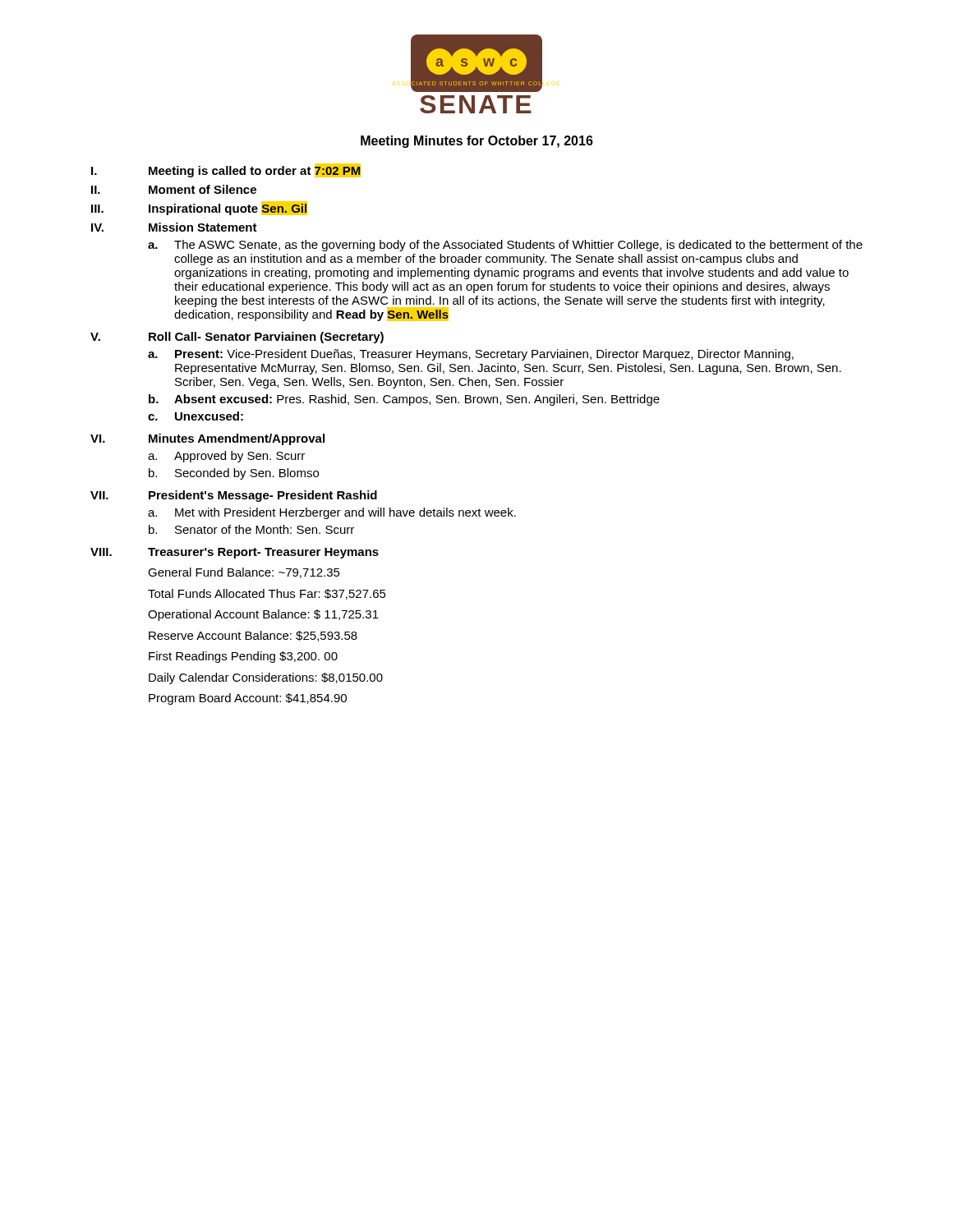Locate the list item that reads "a. The ASWC"
953x1232 pixels.
pos(505,279)
